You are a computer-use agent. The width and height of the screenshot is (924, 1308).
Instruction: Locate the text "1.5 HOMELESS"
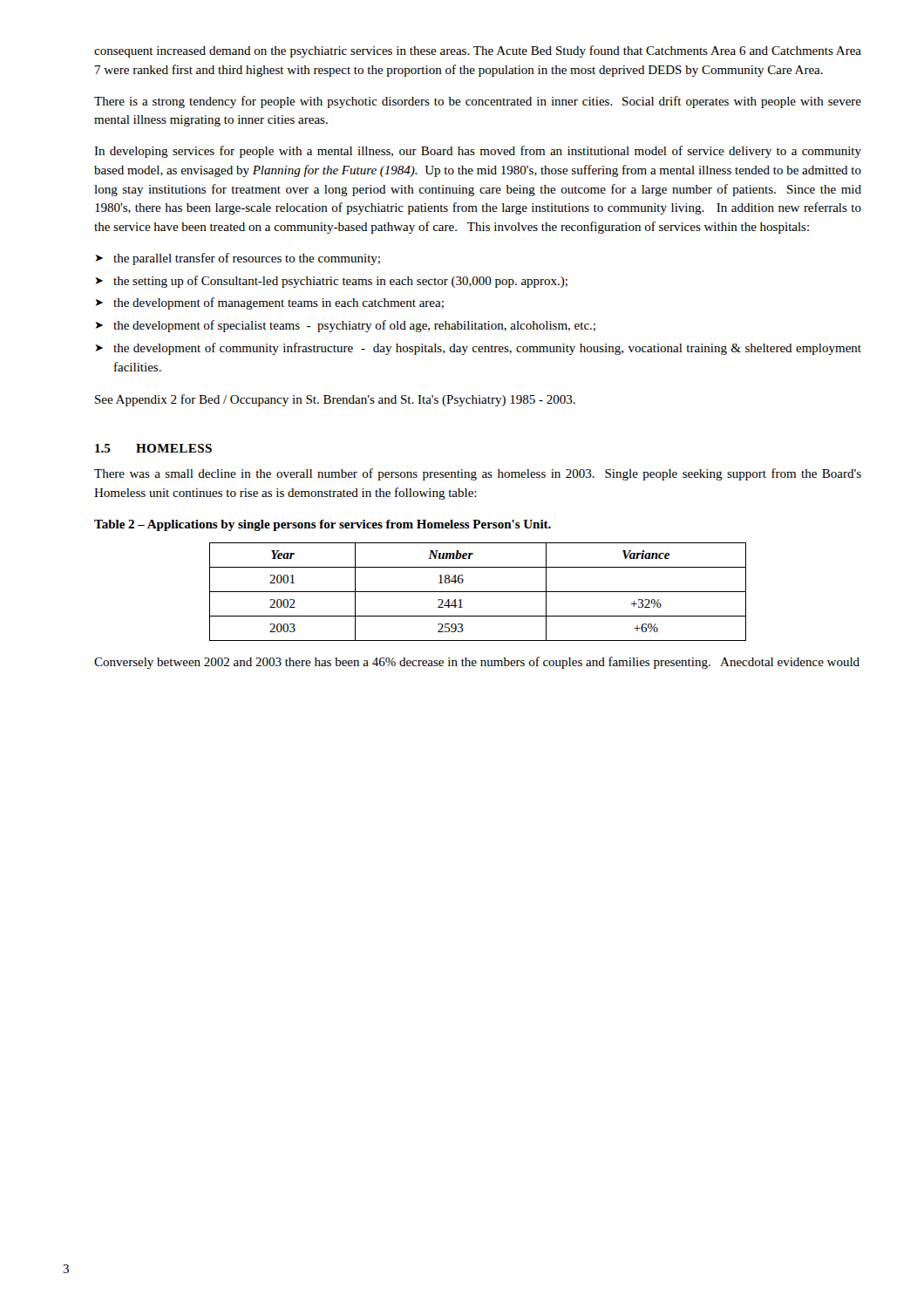coord(153,448)
